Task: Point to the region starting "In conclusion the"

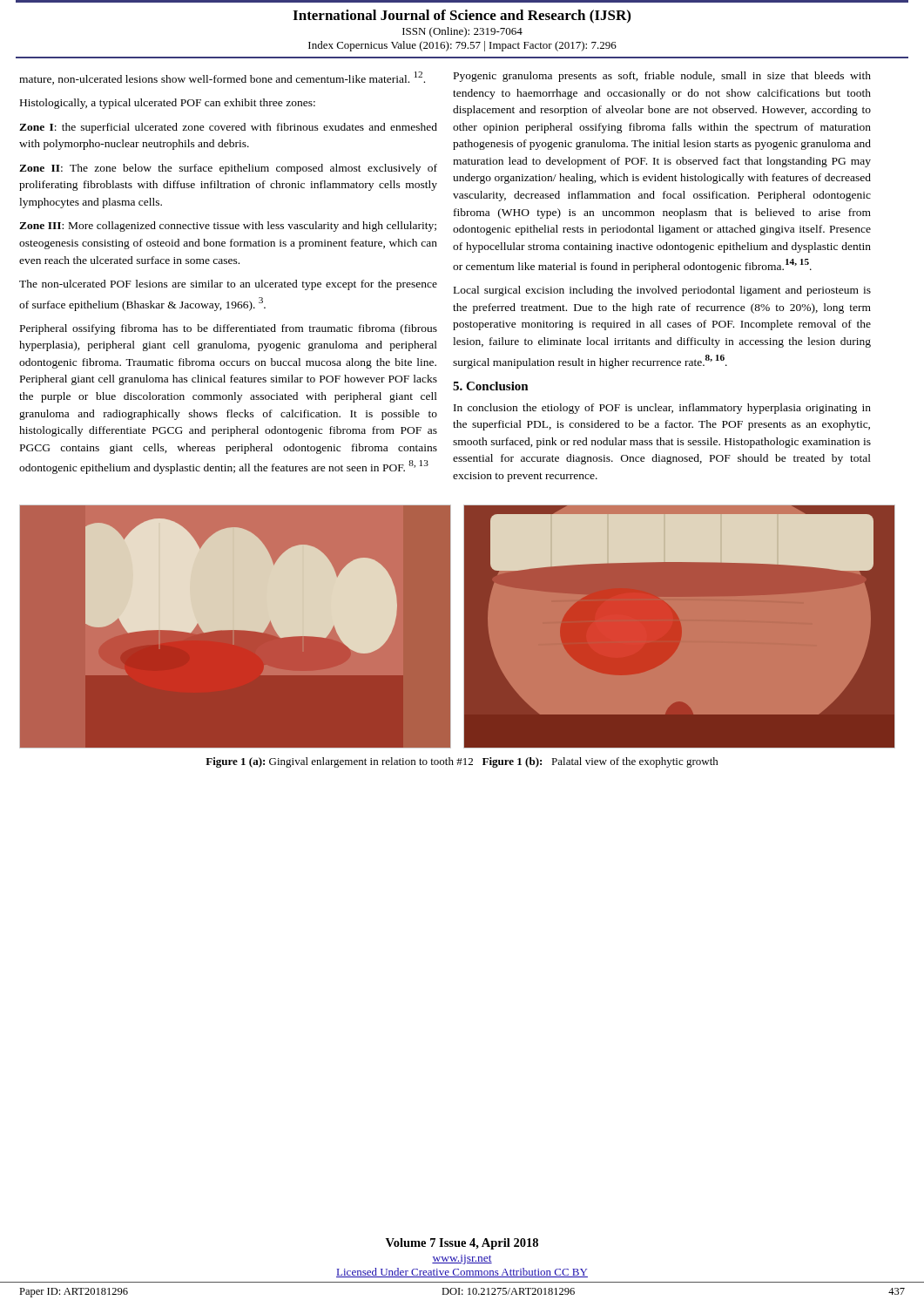Action: point(662,441)
